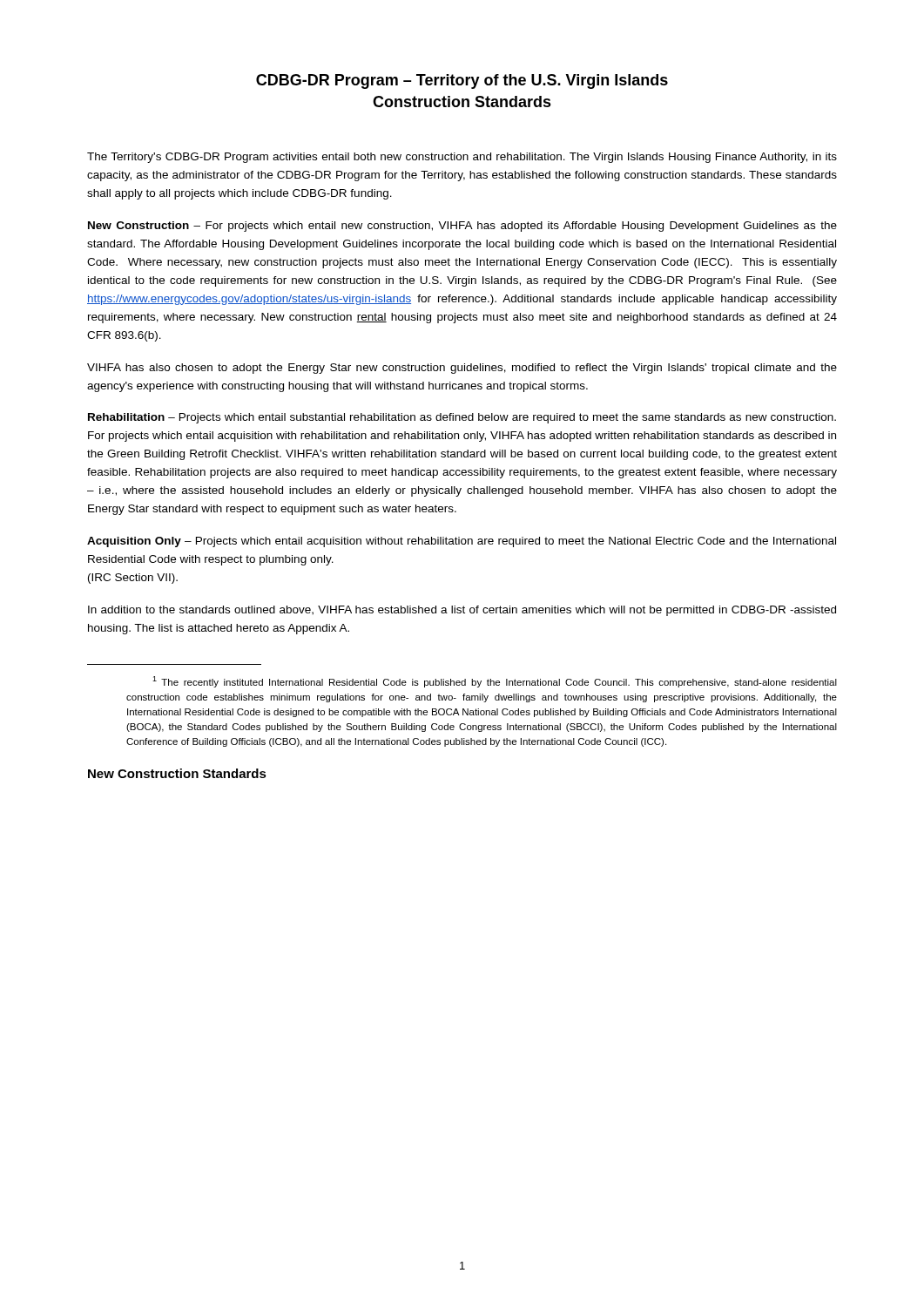Click on the text starting "Acquisition Only – Projects"

[462, 542]
